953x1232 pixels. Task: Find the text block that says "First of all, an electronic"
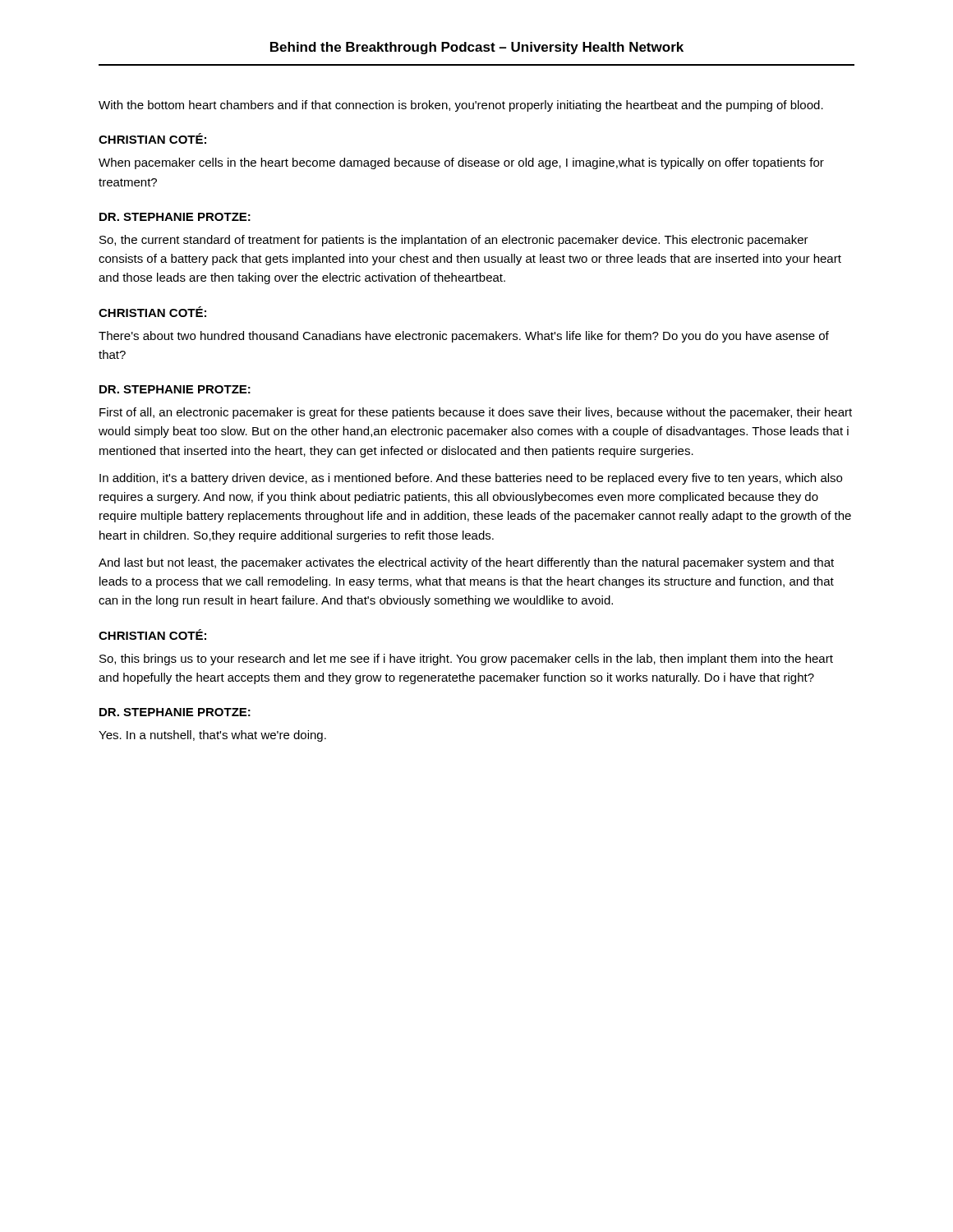tap(475, 431)
